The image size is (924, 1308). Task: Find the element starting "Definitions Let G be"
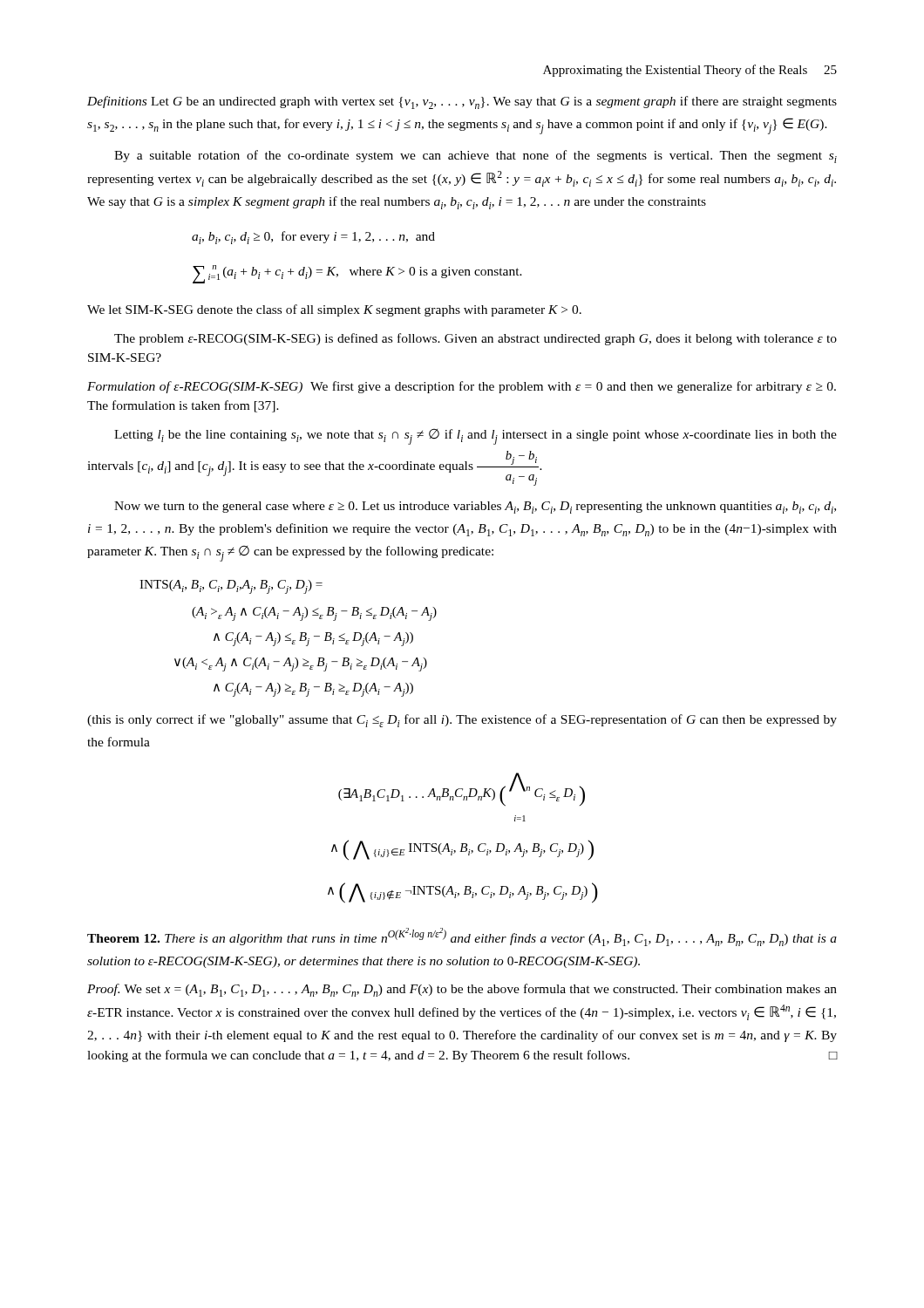462,114
